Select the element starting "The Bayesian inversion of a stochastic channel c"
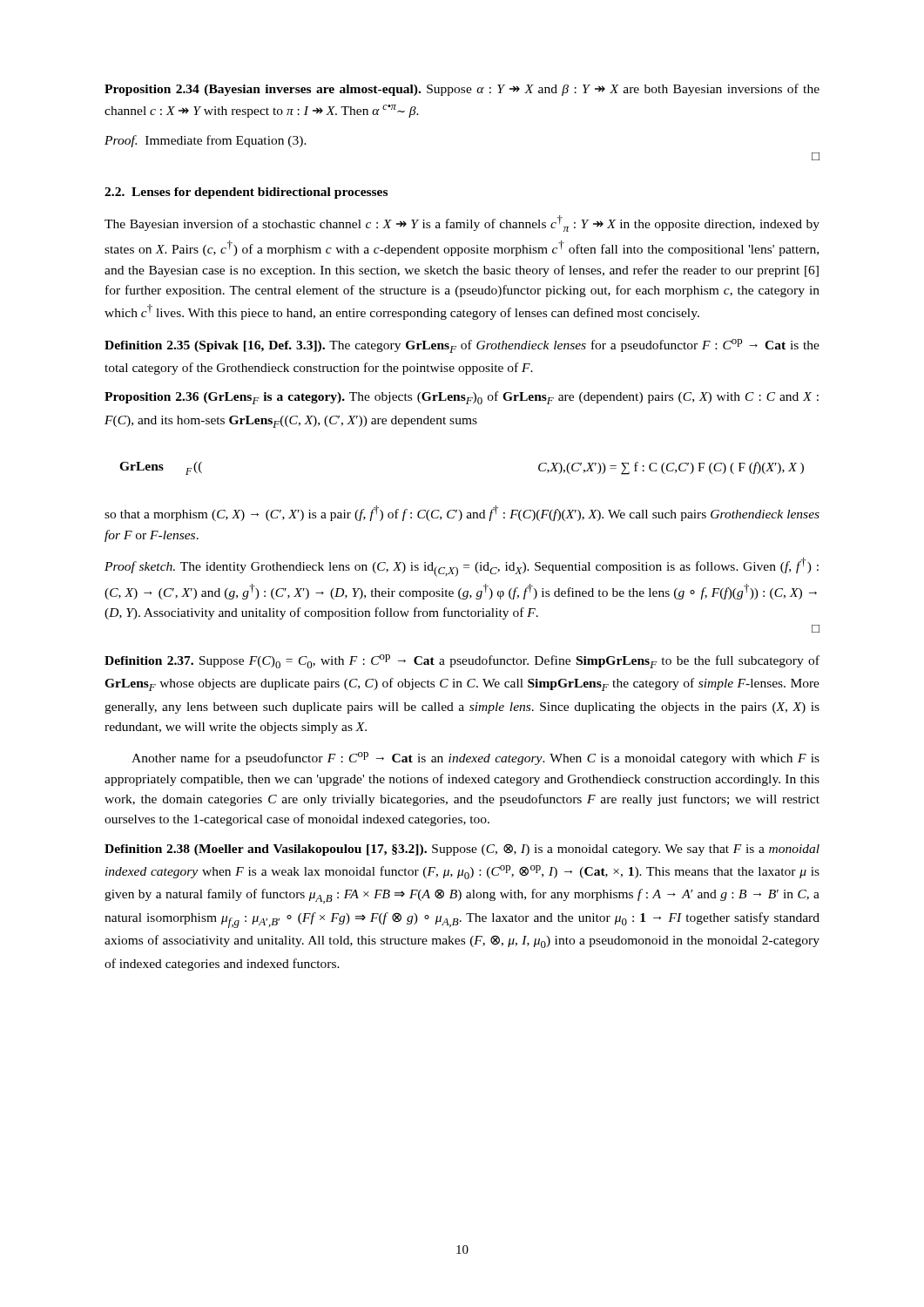Image resolution: width=924 pixels, height=1307 pixels. tap(462, 266)
